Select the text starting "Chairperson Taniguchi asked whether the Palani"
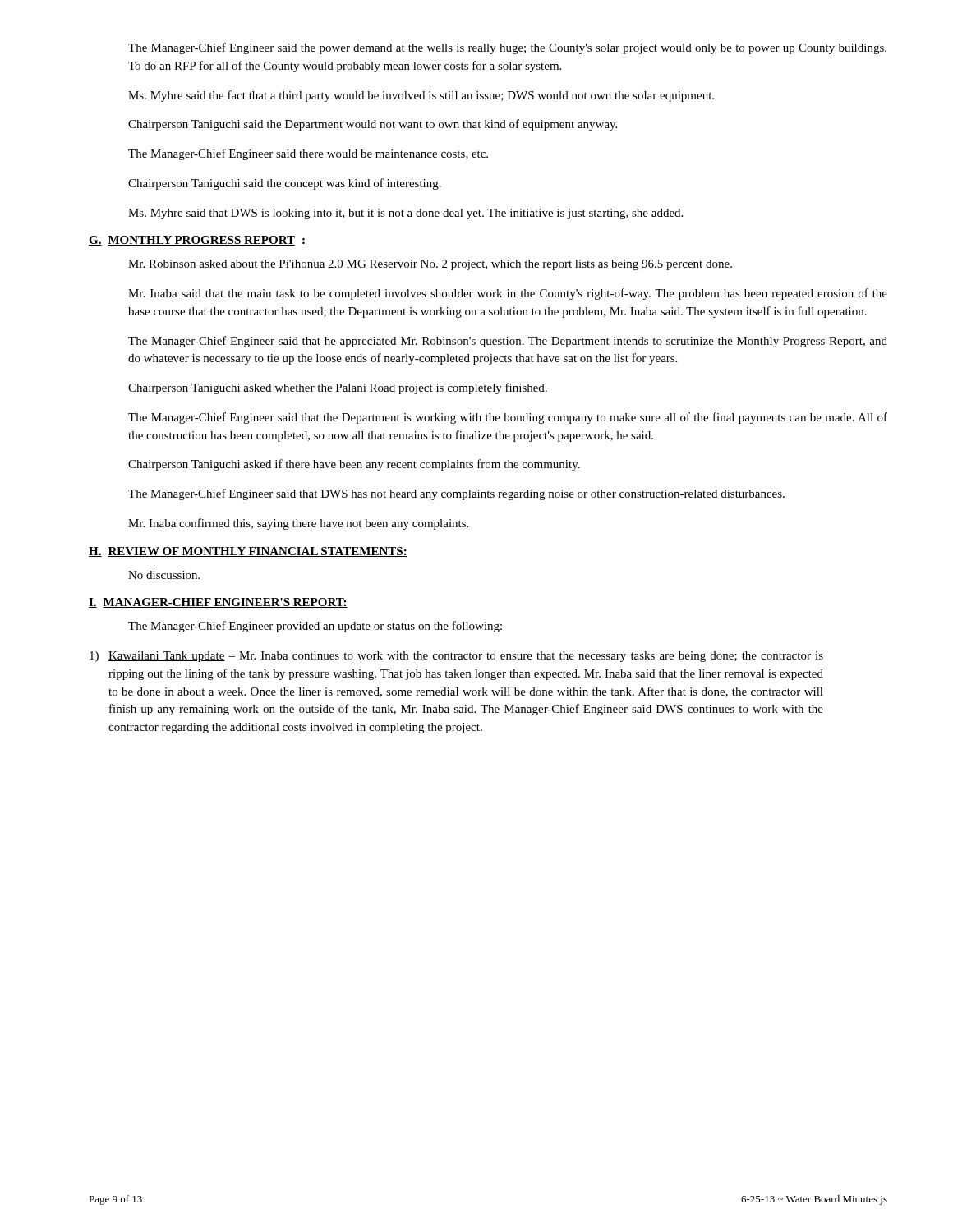The image size is (953, 1232). pyautogui.click(x=338, y=388)
